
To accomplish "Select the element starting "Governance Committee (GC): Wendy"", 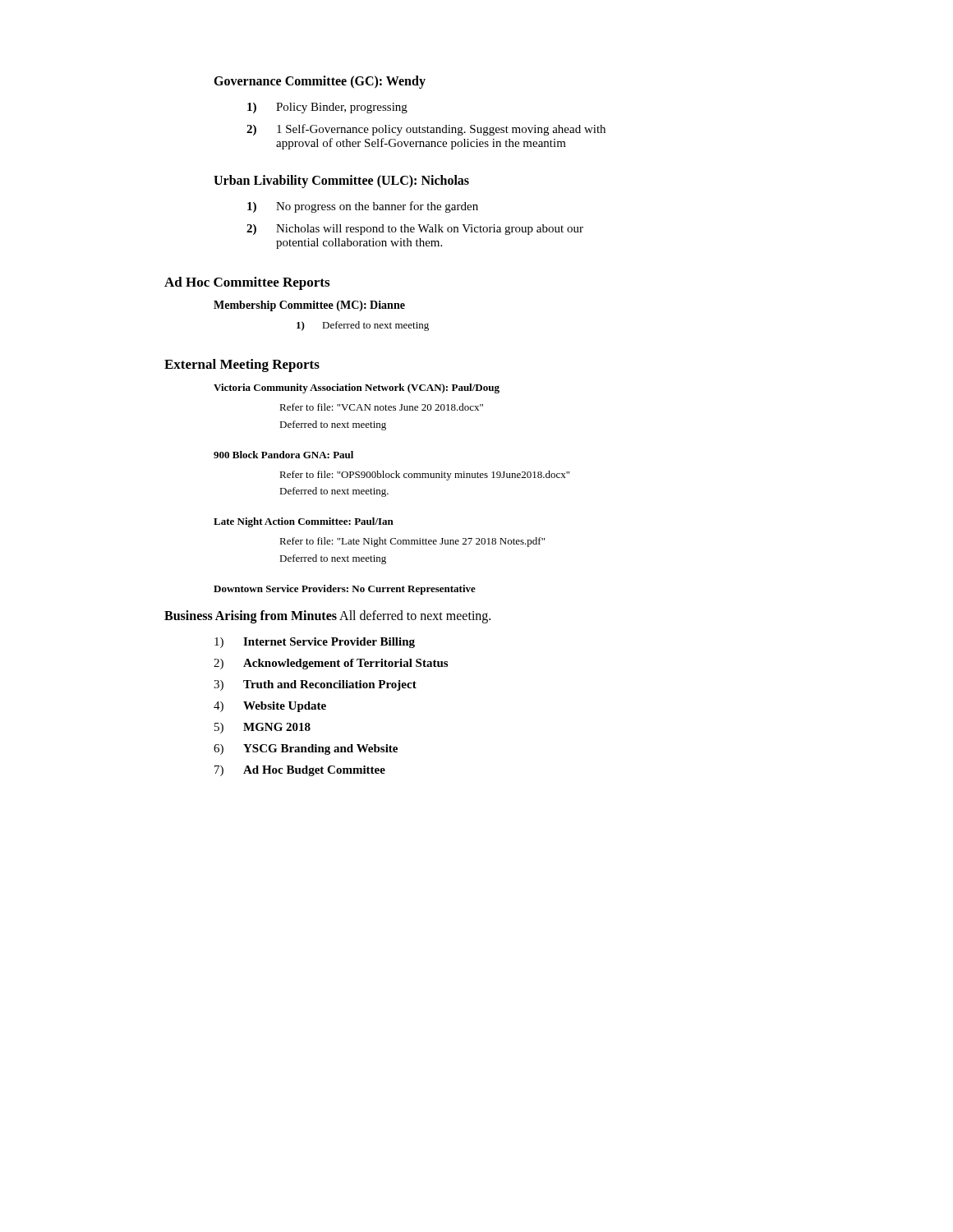I will pos(319,81).
